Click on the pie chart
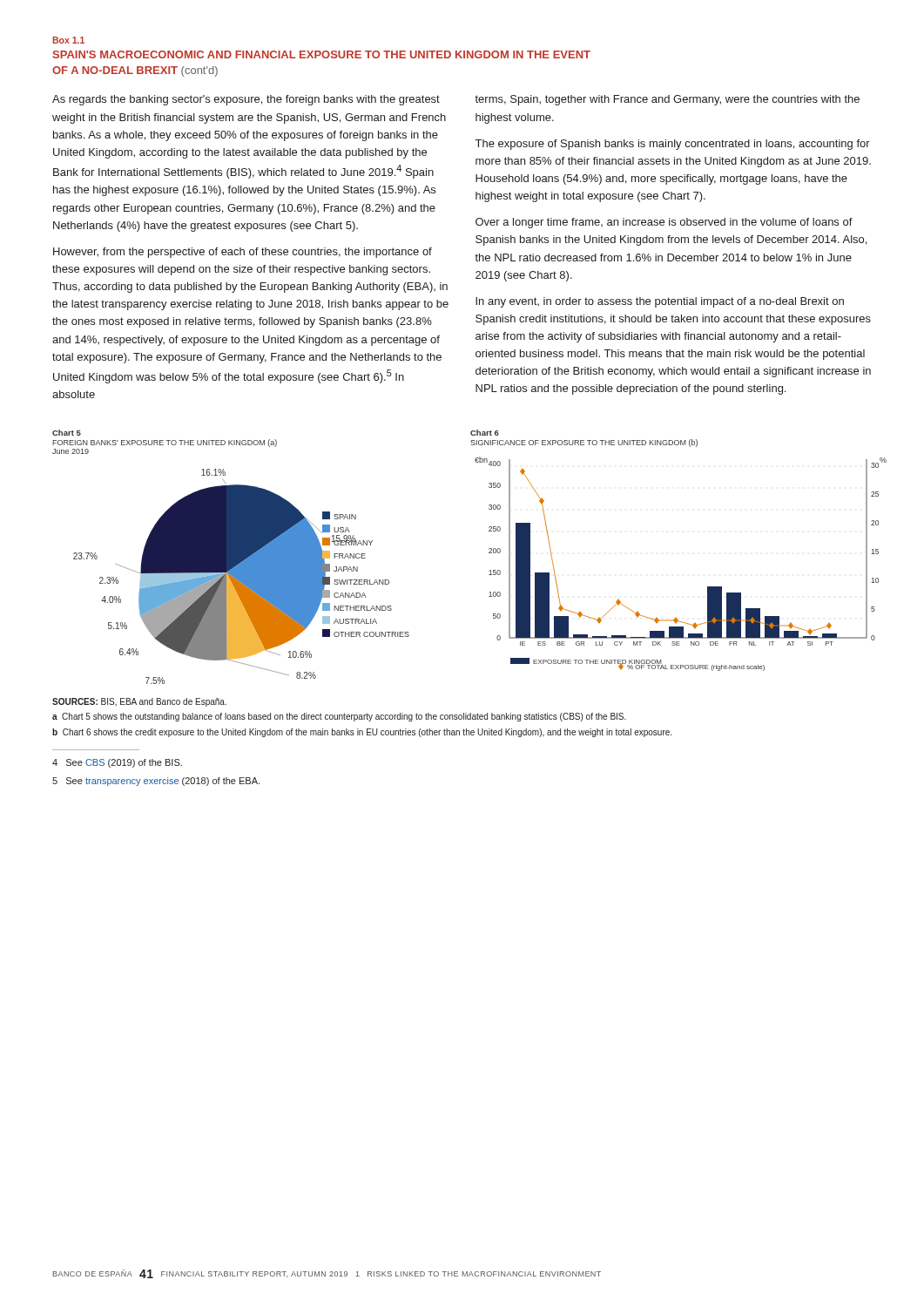 pyautogui.click(x=253, y=573)
